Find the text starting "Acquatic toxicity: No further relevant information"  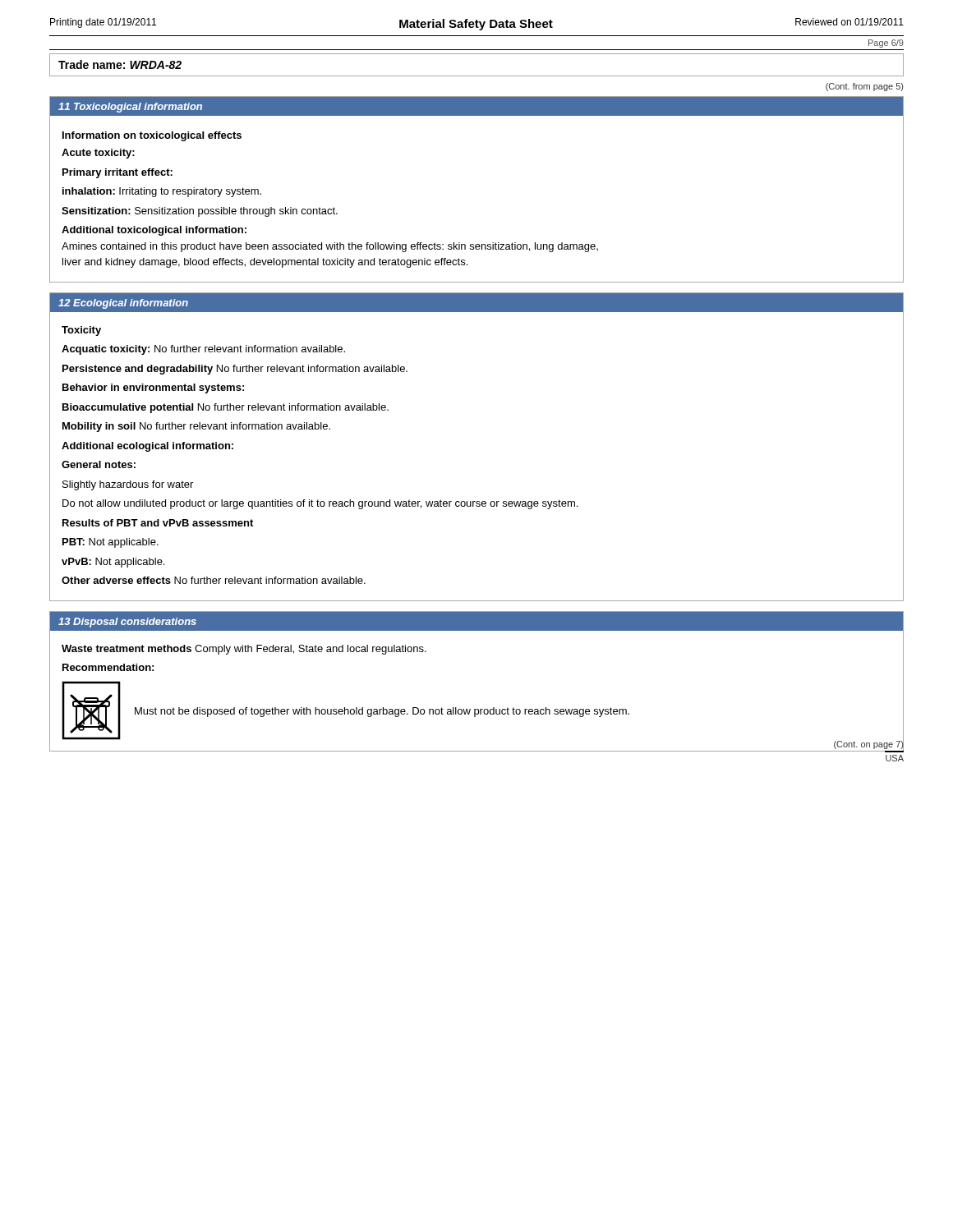click(203, 350)
